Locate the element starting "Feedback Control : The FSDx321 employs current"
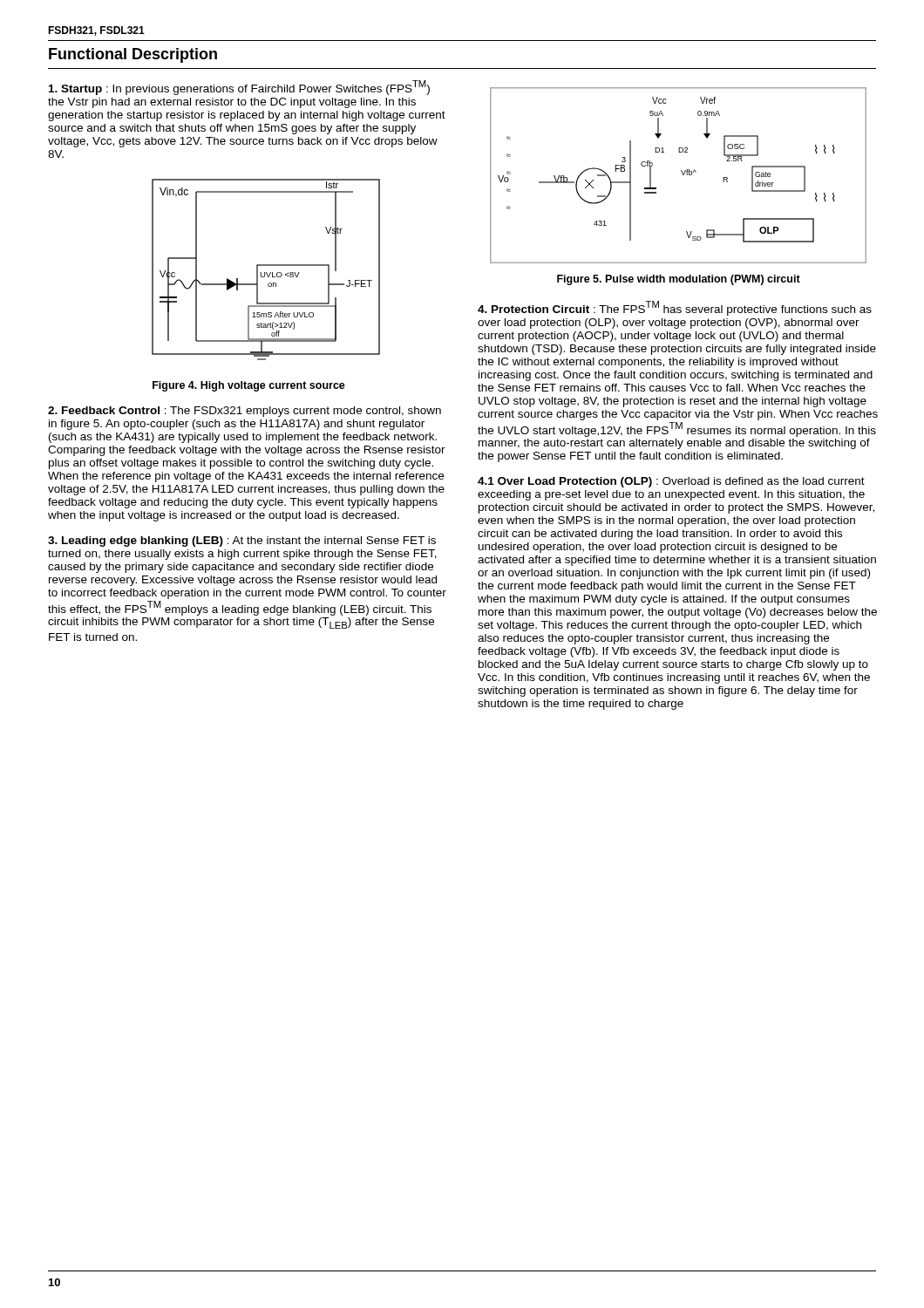 point(246,462)
